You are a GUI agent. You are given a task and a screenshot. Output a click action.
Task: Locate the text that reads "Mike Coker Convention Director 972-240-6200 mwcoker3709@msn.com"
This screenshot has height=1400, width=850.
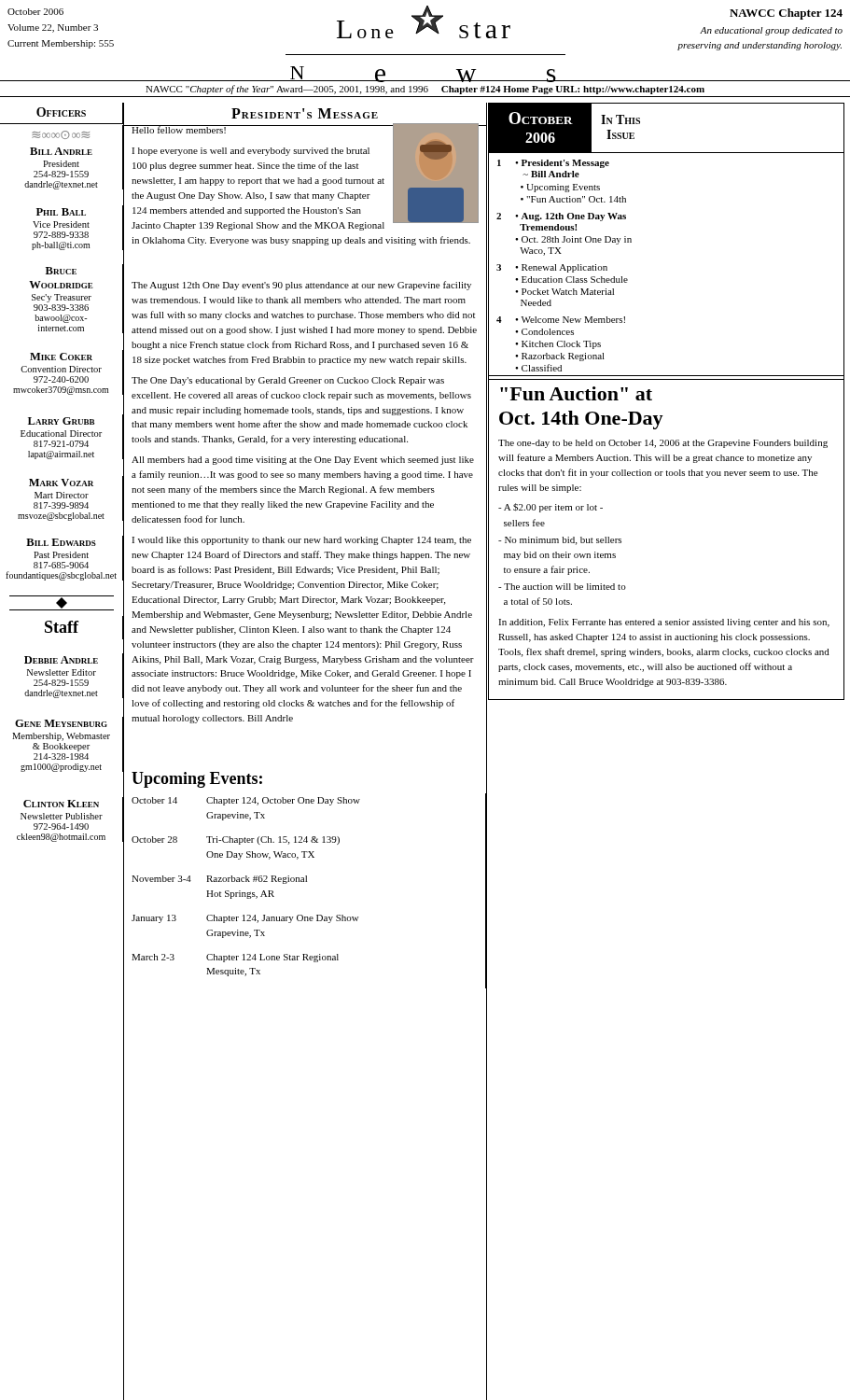tap(61, 372)
